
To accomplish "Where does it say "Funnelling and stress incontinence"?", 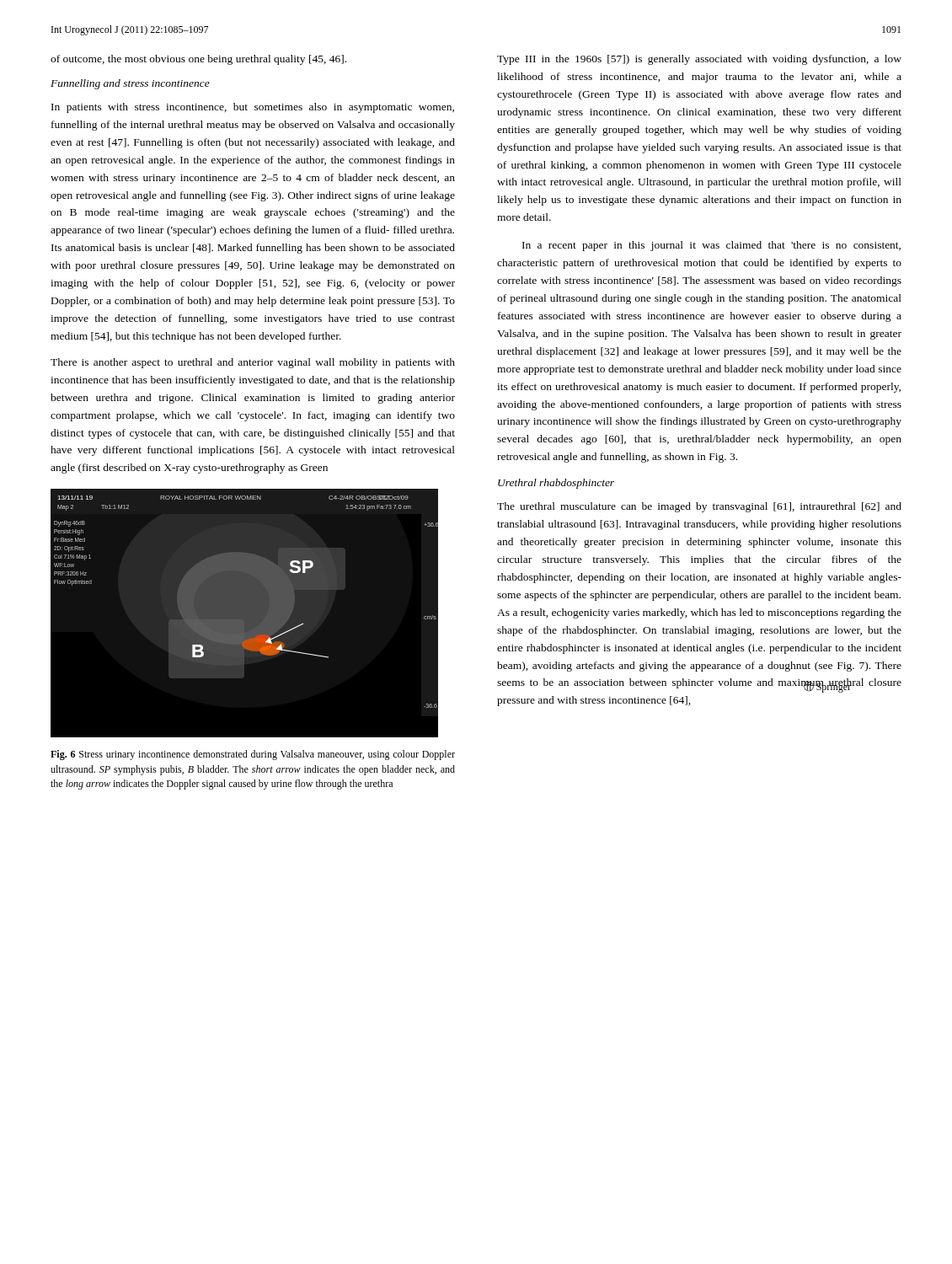I will click(x=130, y=83).
